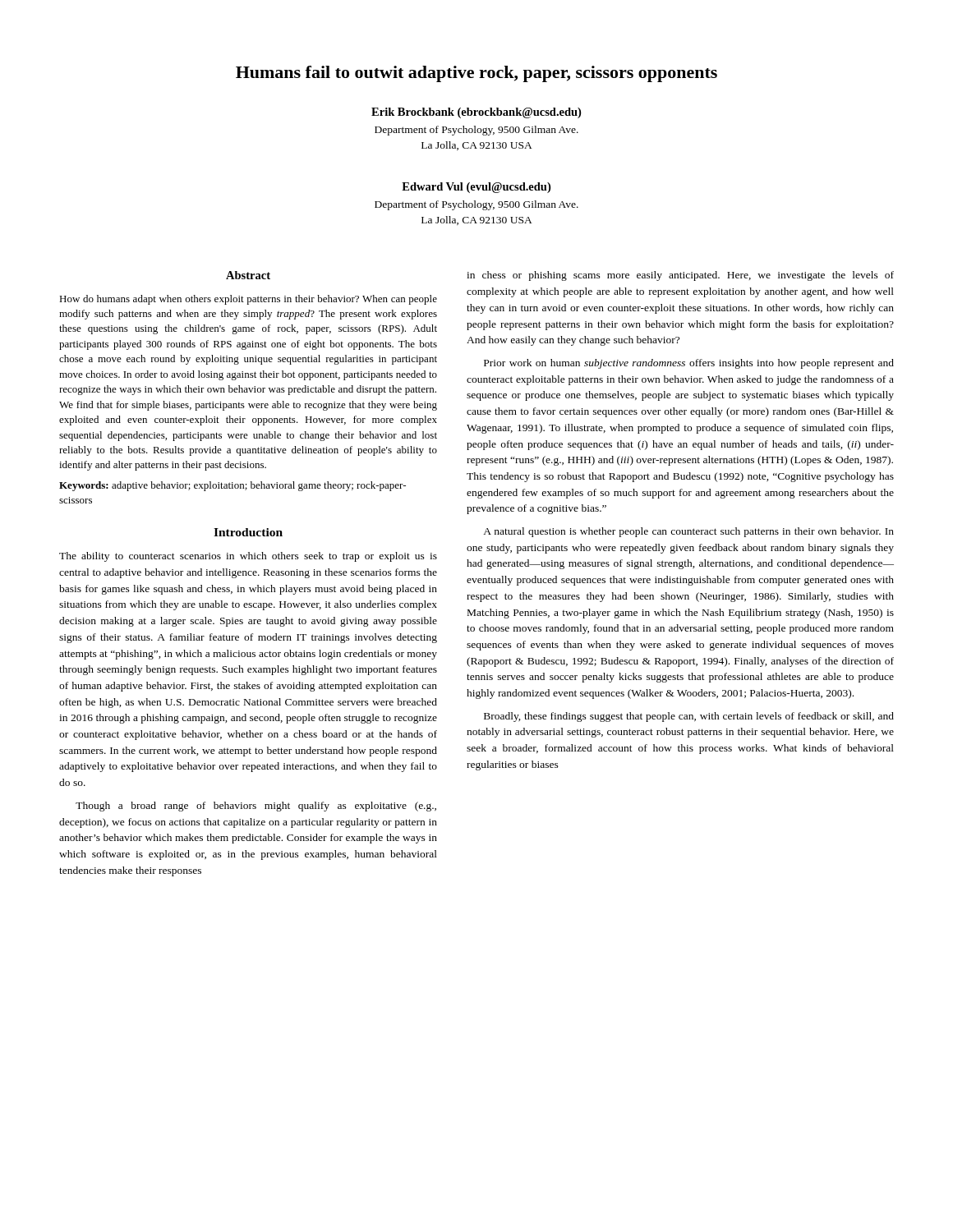The width and height of the screenshot is (953, 1232).
Task: Select the text starting "in chess or phishing"
Action: 680,520
